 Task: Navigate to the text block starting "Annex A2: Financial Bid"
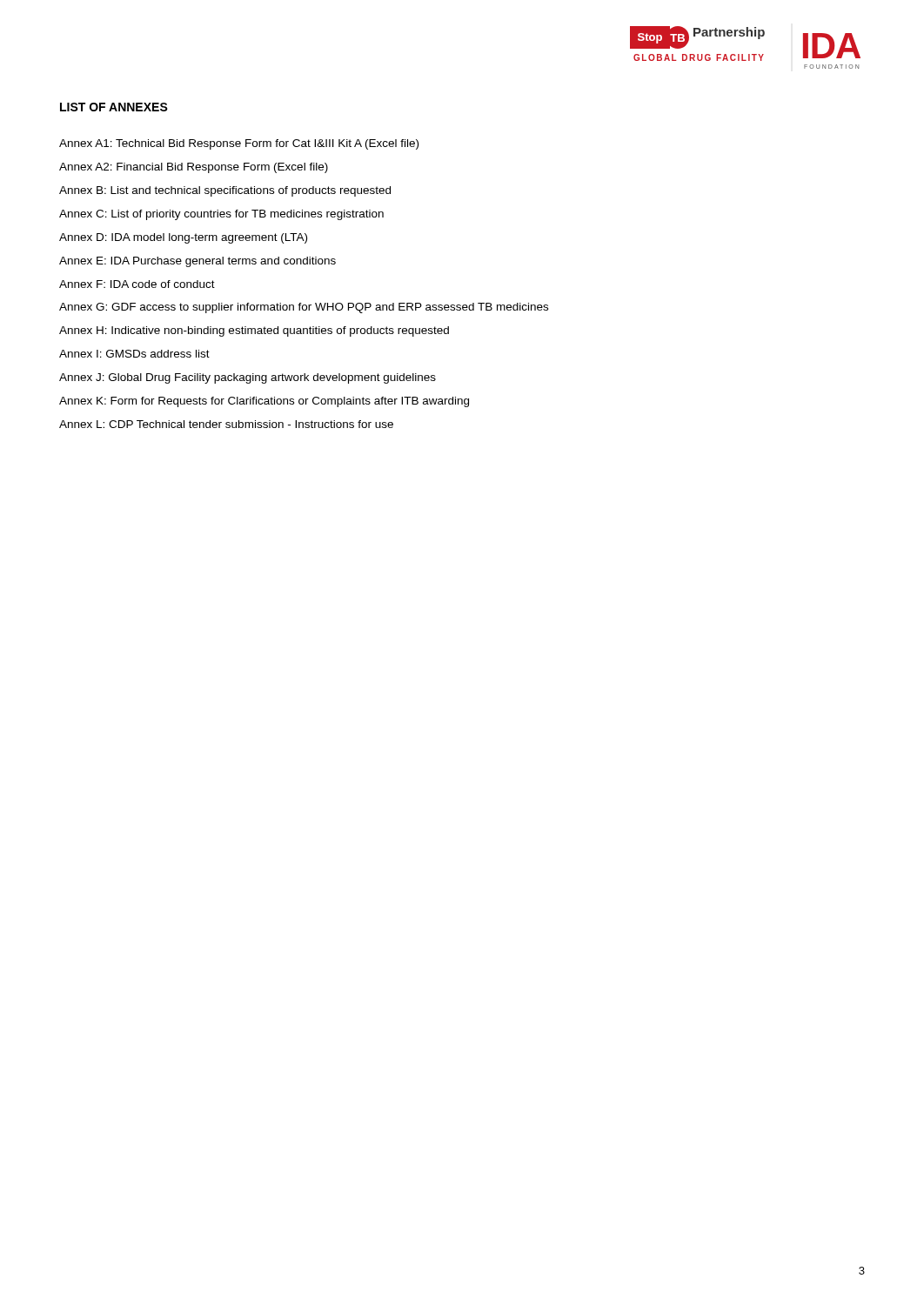194,167
